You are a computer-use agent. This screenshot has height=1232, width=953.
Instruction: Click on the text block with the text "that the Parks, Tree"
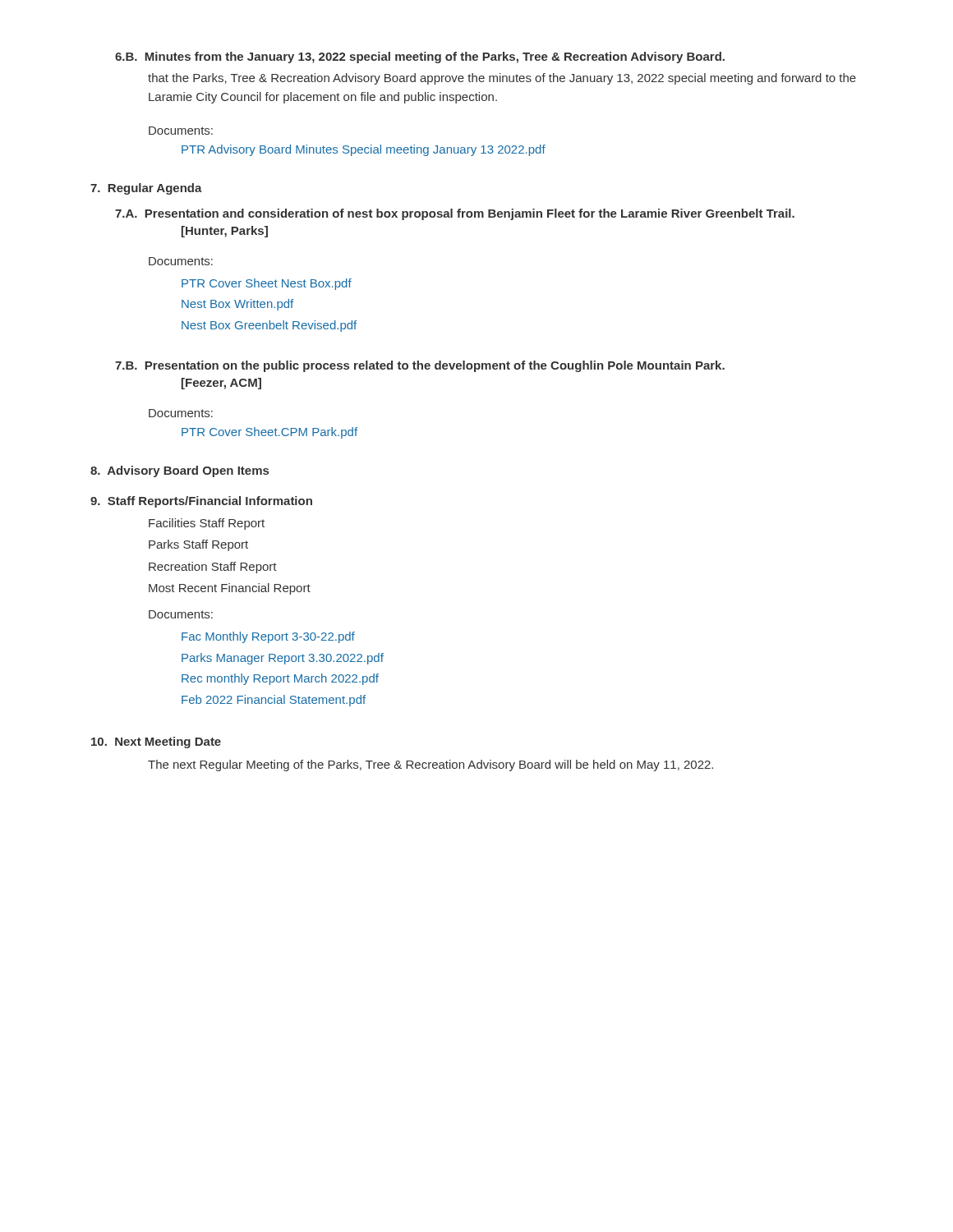point(502,87)
